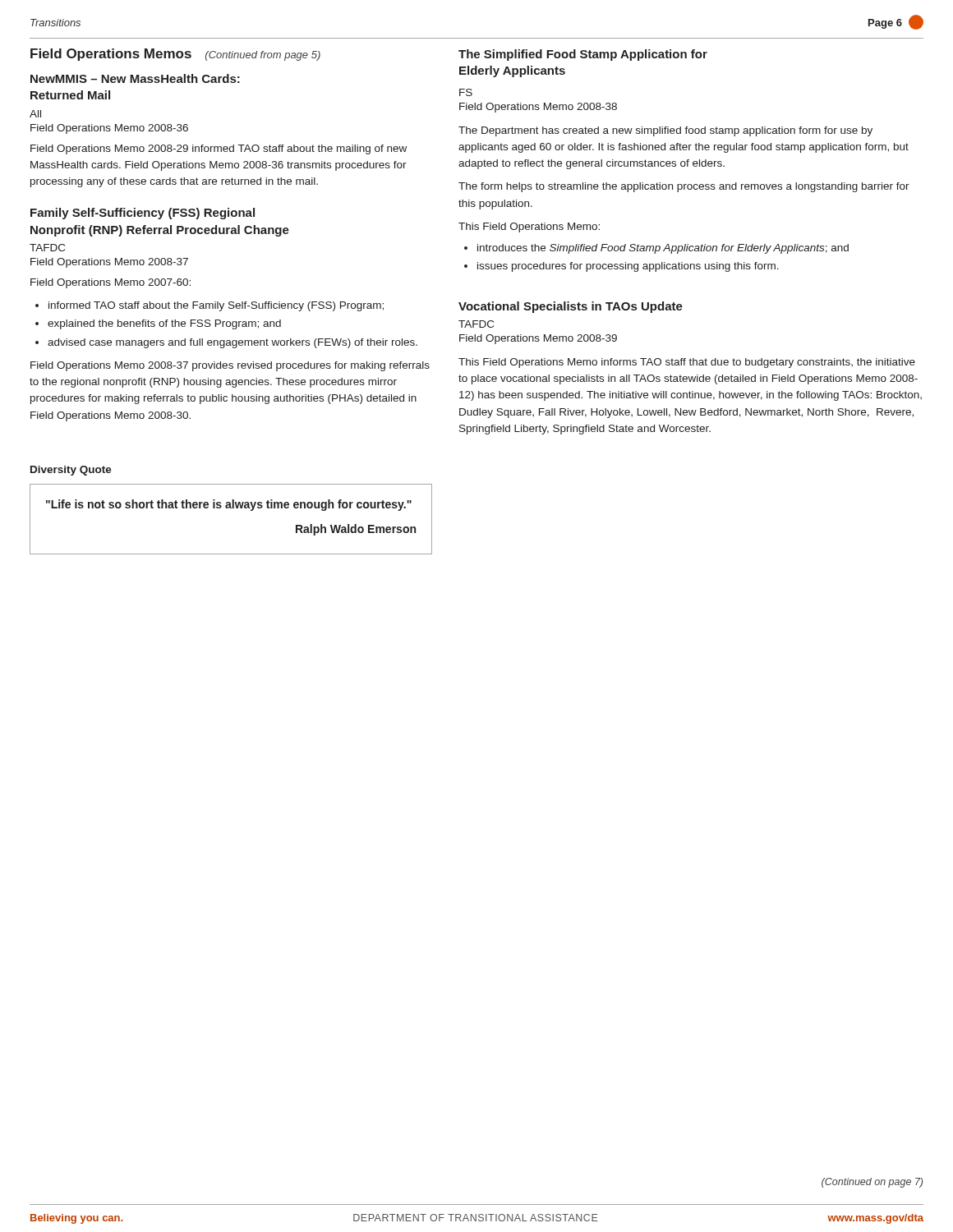953x1232 pixels.
Task: Locate the region starting "Diversity Quote"
Action: (x=71, y=471)
